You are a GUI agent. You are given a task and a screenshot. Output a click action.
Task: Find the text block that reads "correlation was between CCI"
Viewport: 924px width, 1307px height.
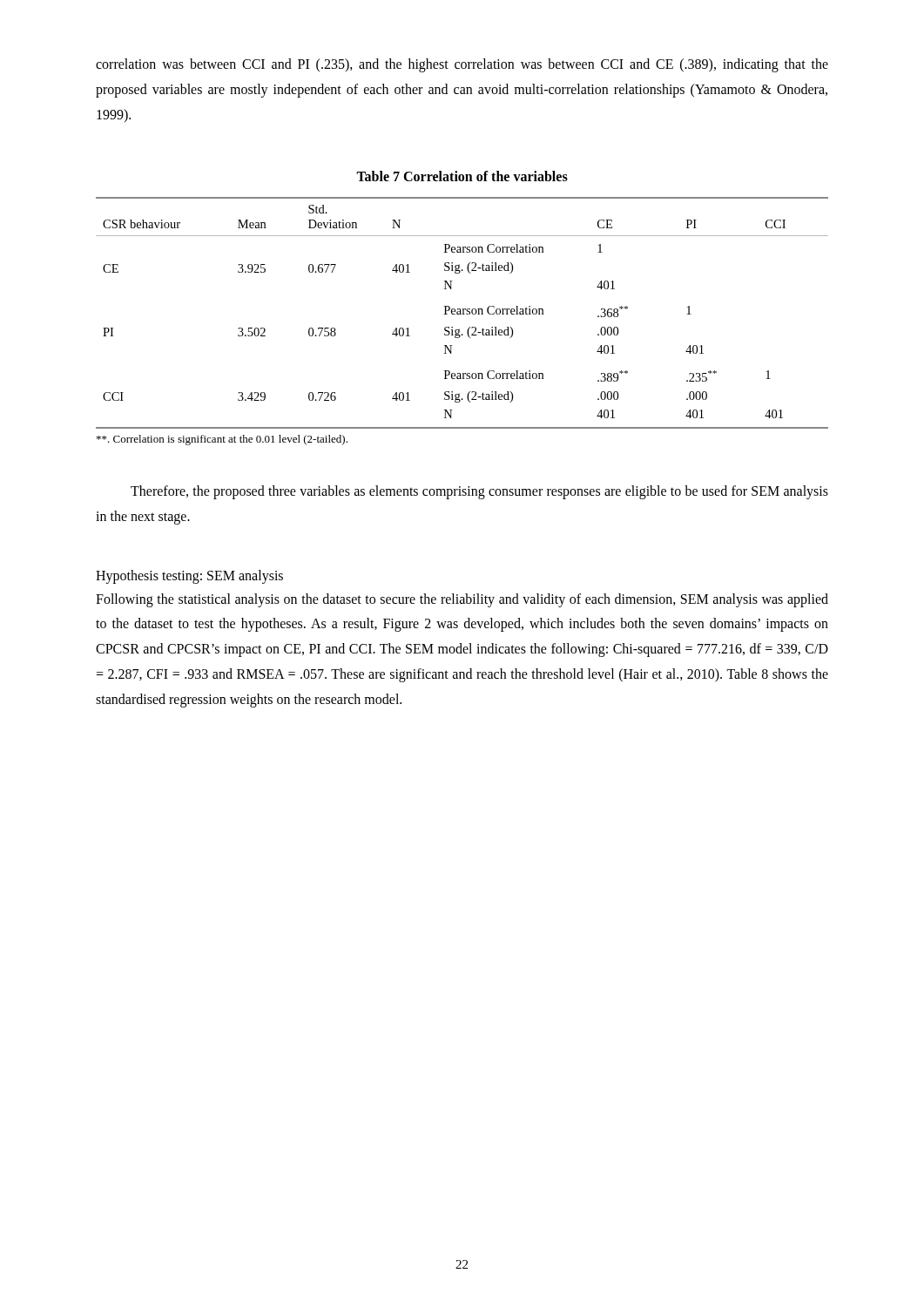pos(462,89)
